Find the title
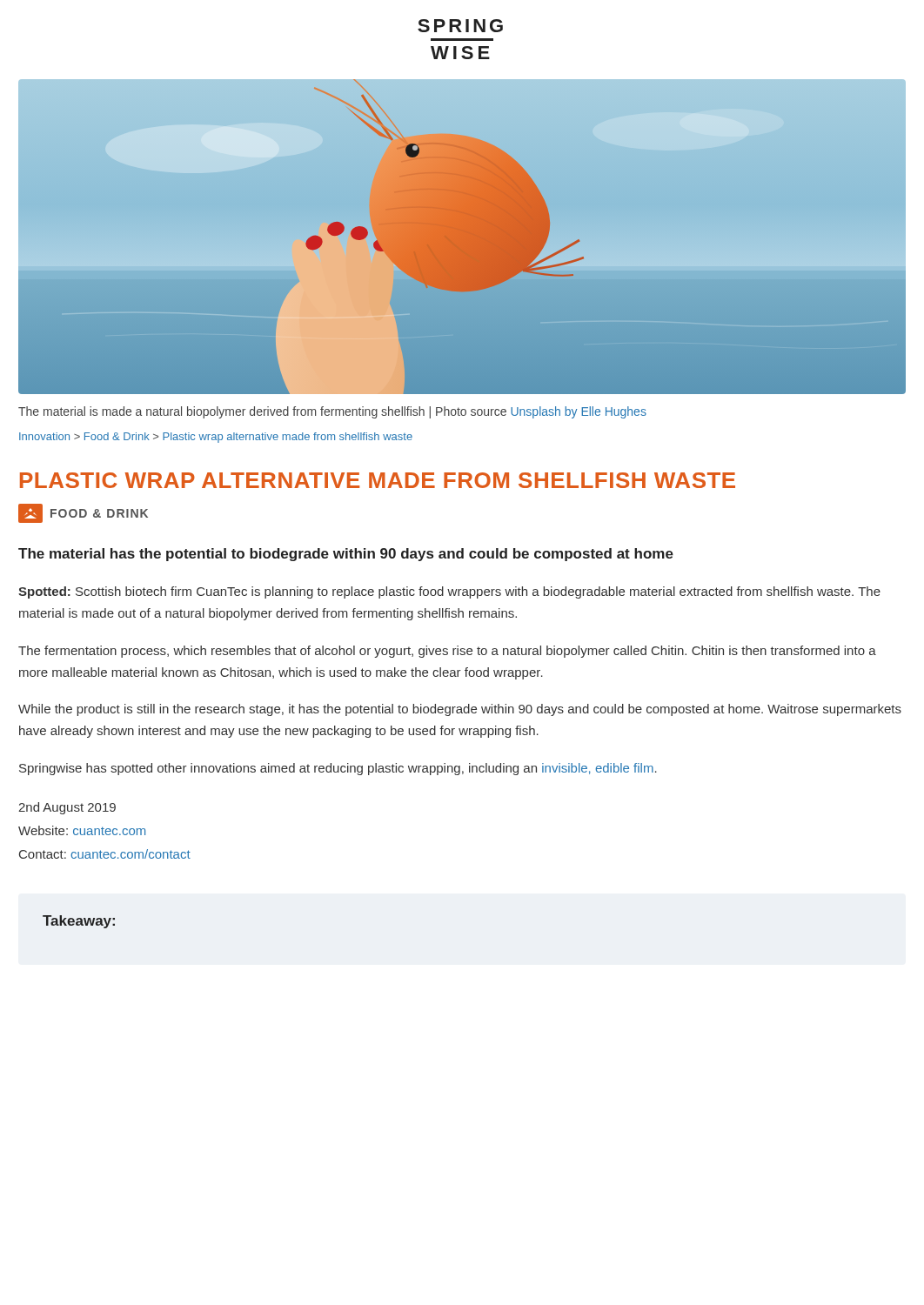 coord(378,481)
